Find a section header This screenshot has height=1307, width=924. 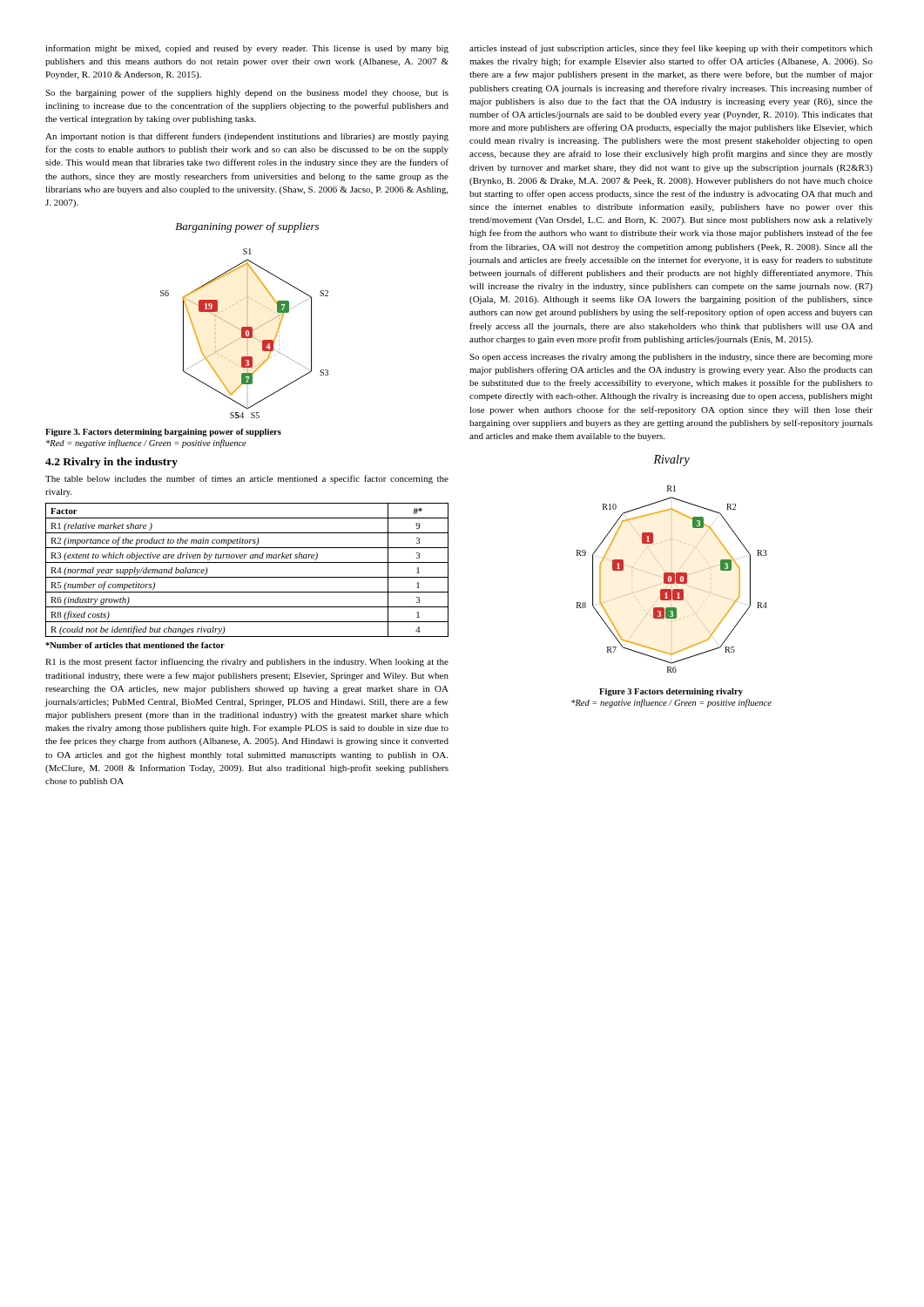click(x=111, y=461)
